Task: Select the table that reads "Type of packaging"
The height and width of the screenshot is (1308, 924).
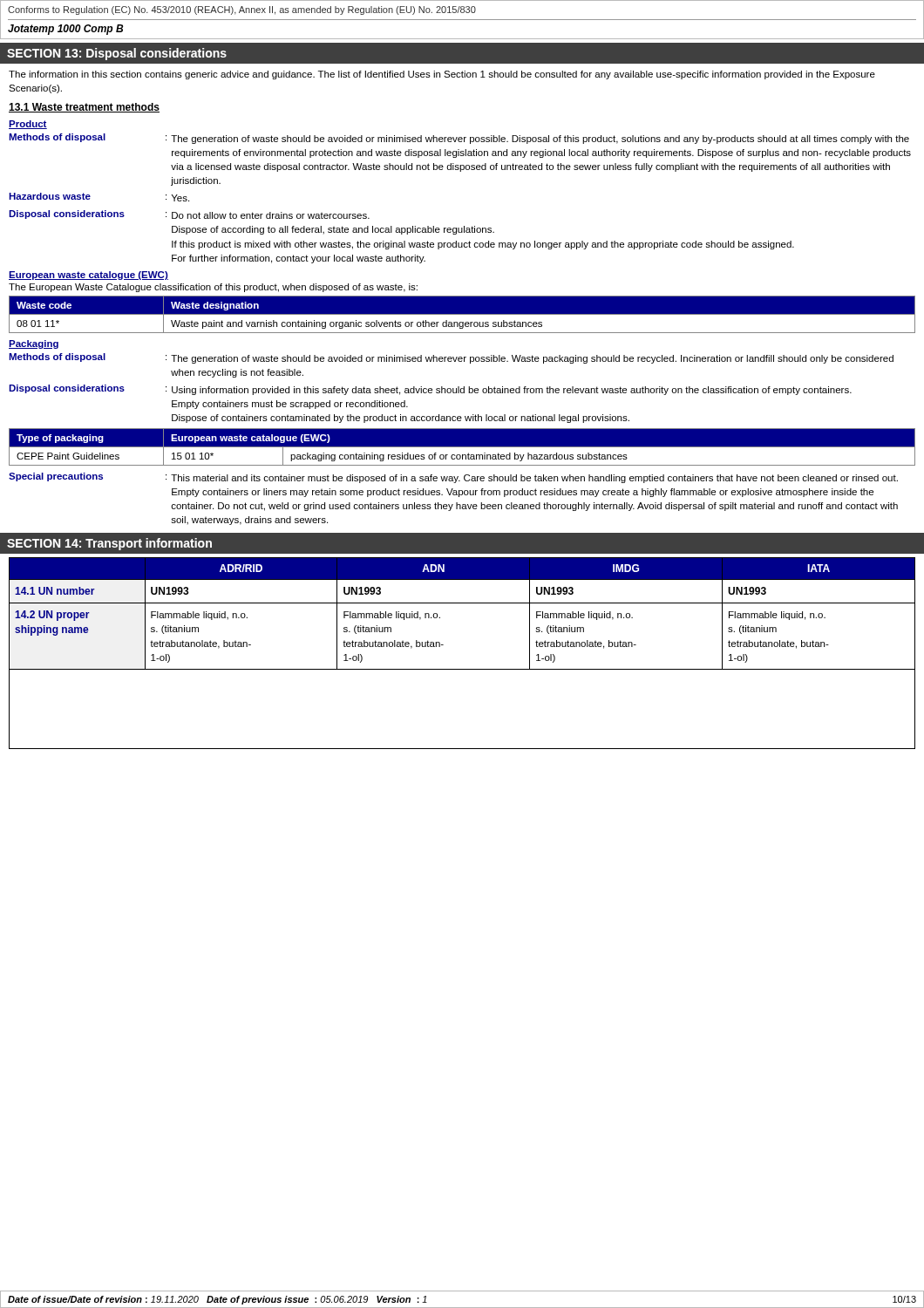Action: point(462,447)
